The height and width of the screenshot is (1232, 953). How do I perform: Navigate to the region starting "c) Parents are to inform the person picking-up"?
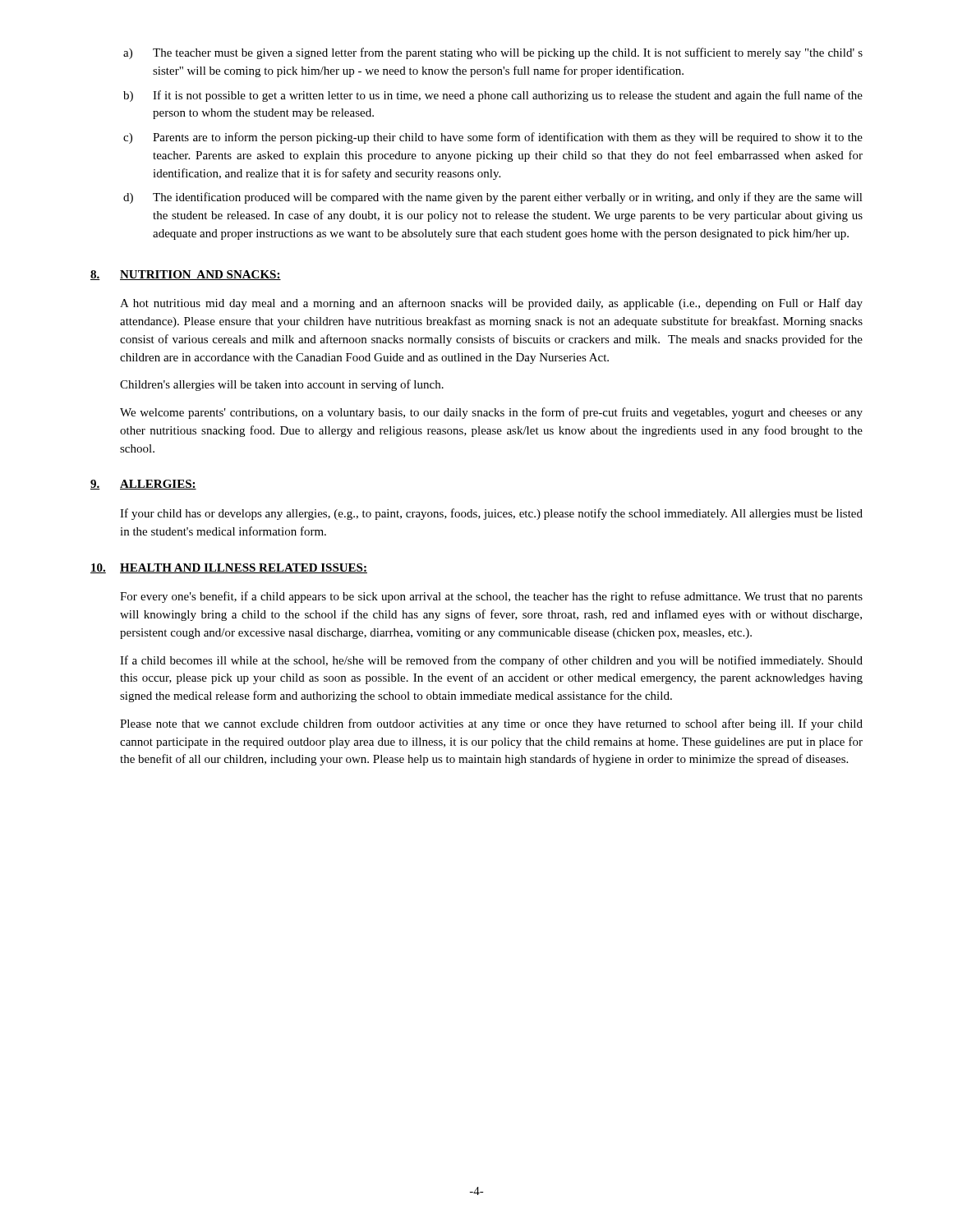[x=493, y=156]
